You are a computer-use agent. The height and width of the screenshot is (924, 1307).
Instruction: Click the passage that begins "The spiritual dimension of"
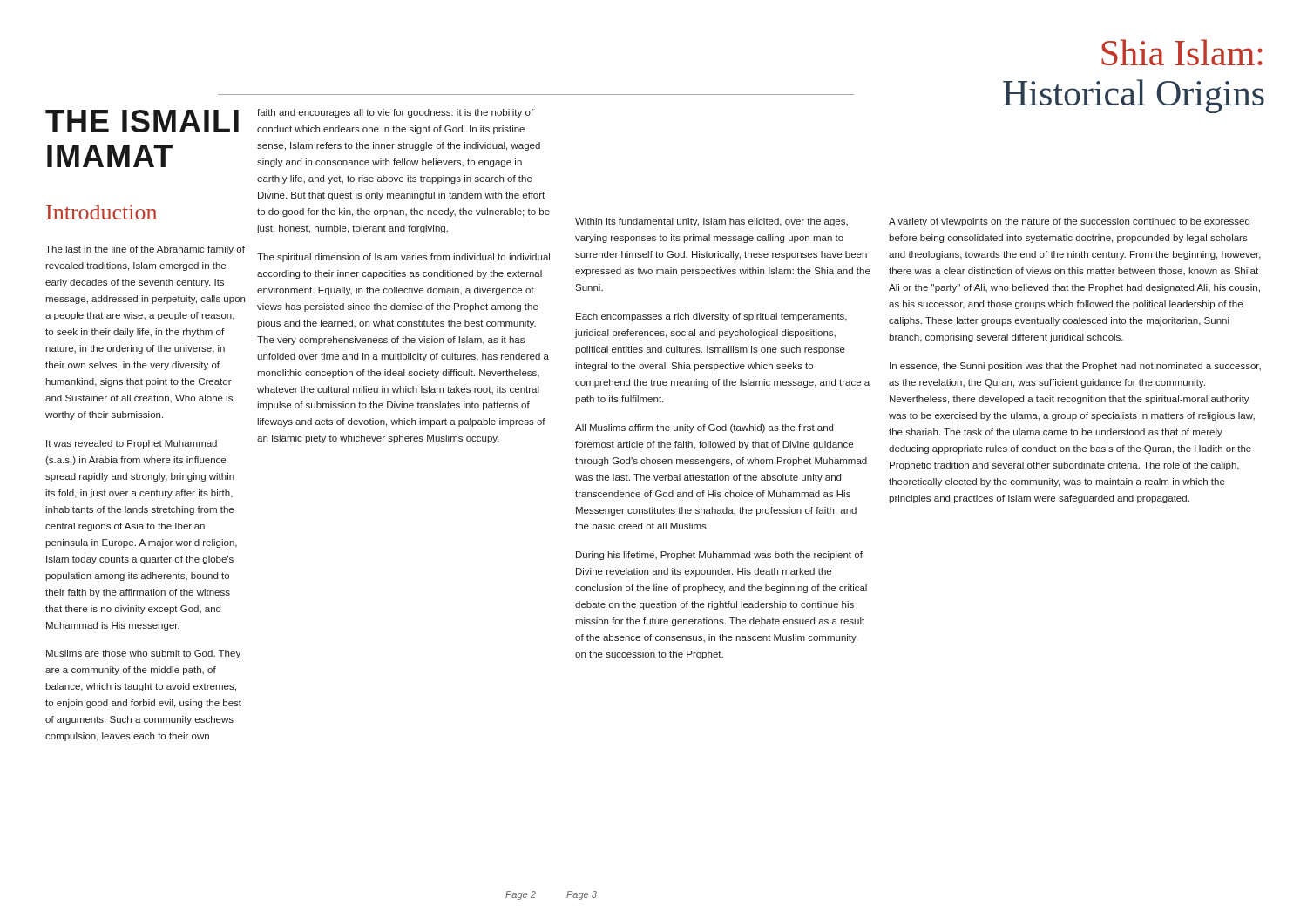point(405,348)
